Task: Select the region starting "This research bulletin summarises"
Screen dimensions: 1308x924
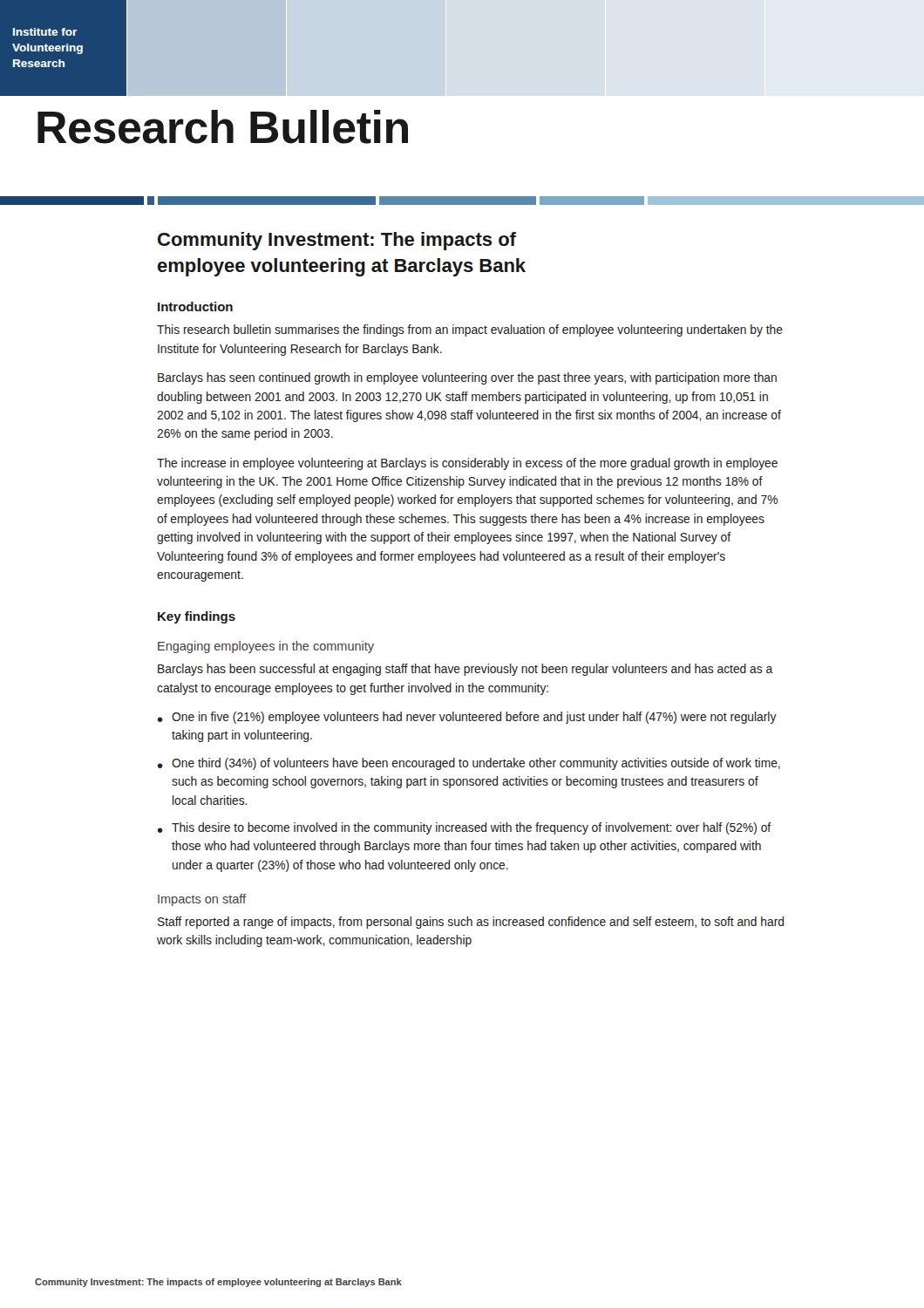Action: click(x=470, y=340)
